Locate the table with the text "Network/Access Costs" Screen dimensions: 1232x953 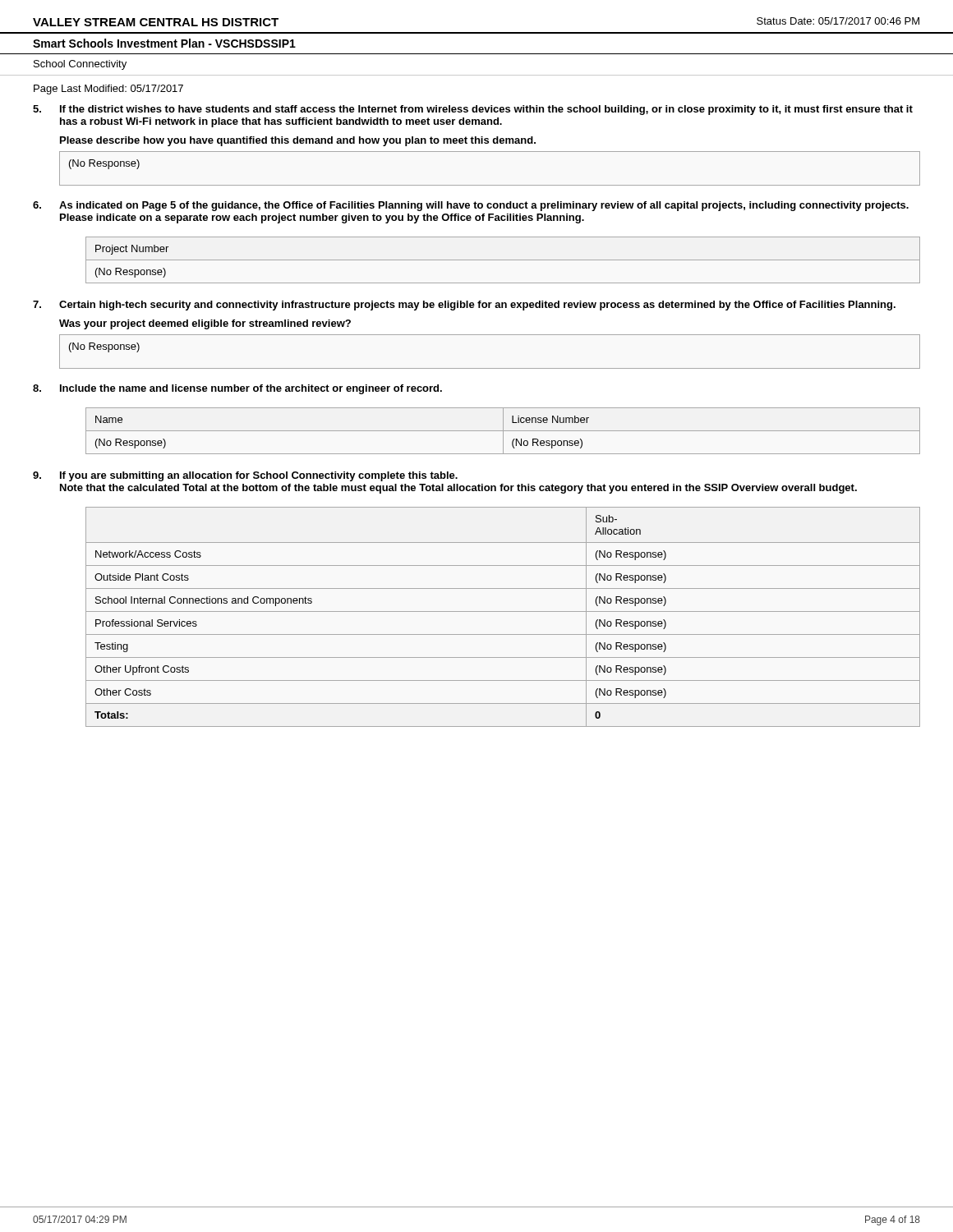pos(490,617)
